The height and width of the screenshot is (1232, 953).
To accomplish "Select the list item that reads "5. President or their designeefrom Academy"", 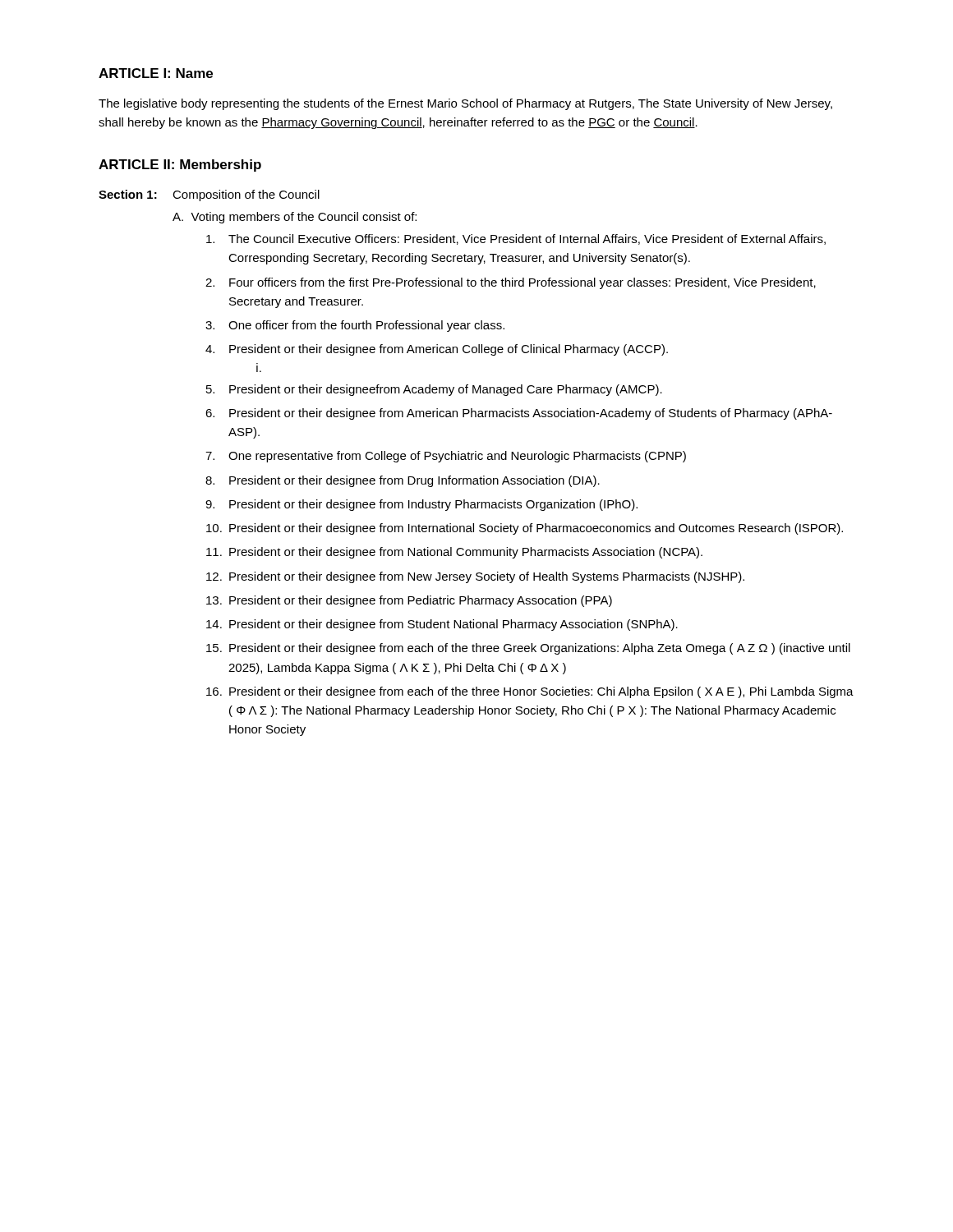I will pyautogui.click(x=434, y=389).
